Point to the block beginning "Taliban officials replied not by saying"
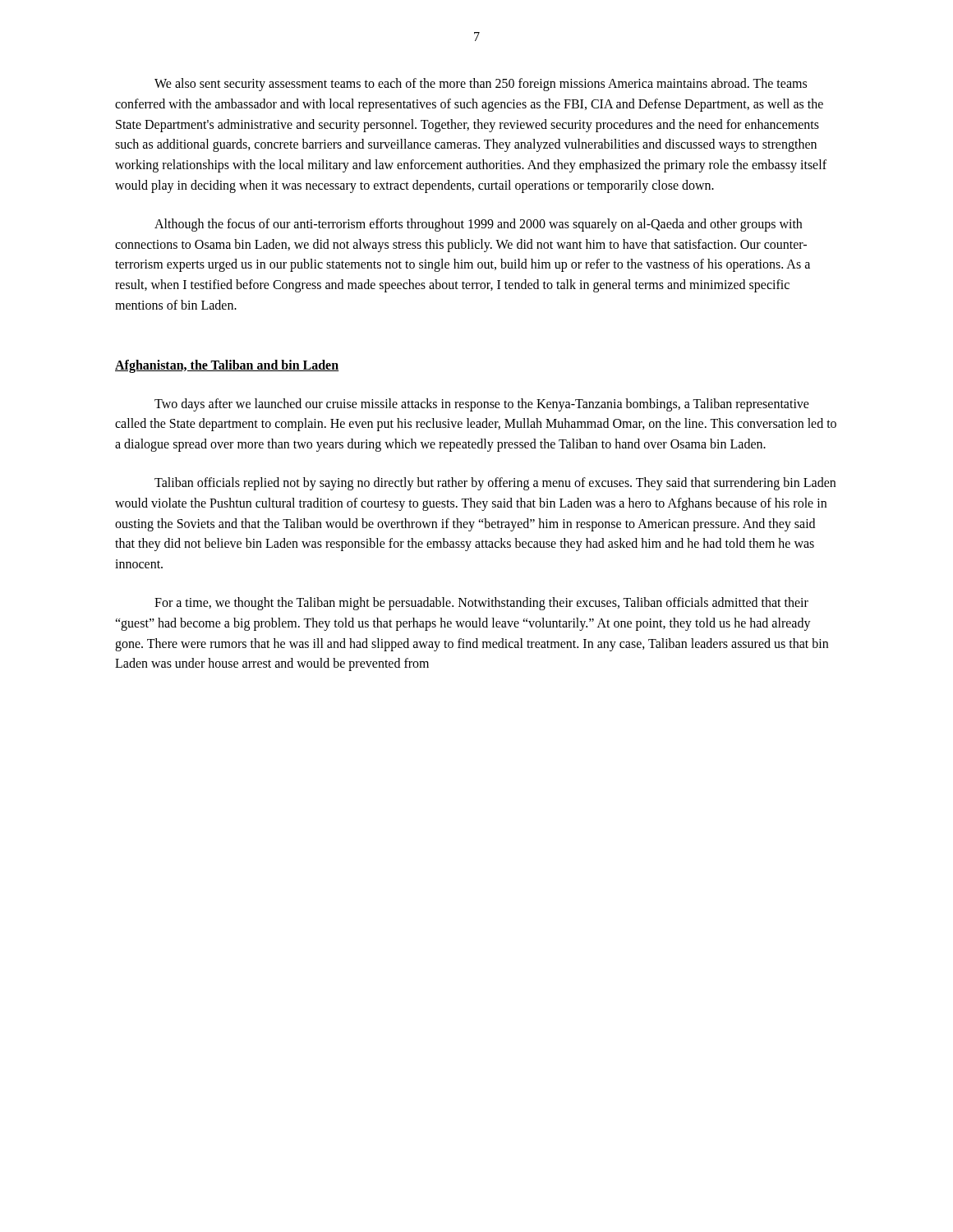This screenshot has width=953, height=1232. [x=476, y=523]
